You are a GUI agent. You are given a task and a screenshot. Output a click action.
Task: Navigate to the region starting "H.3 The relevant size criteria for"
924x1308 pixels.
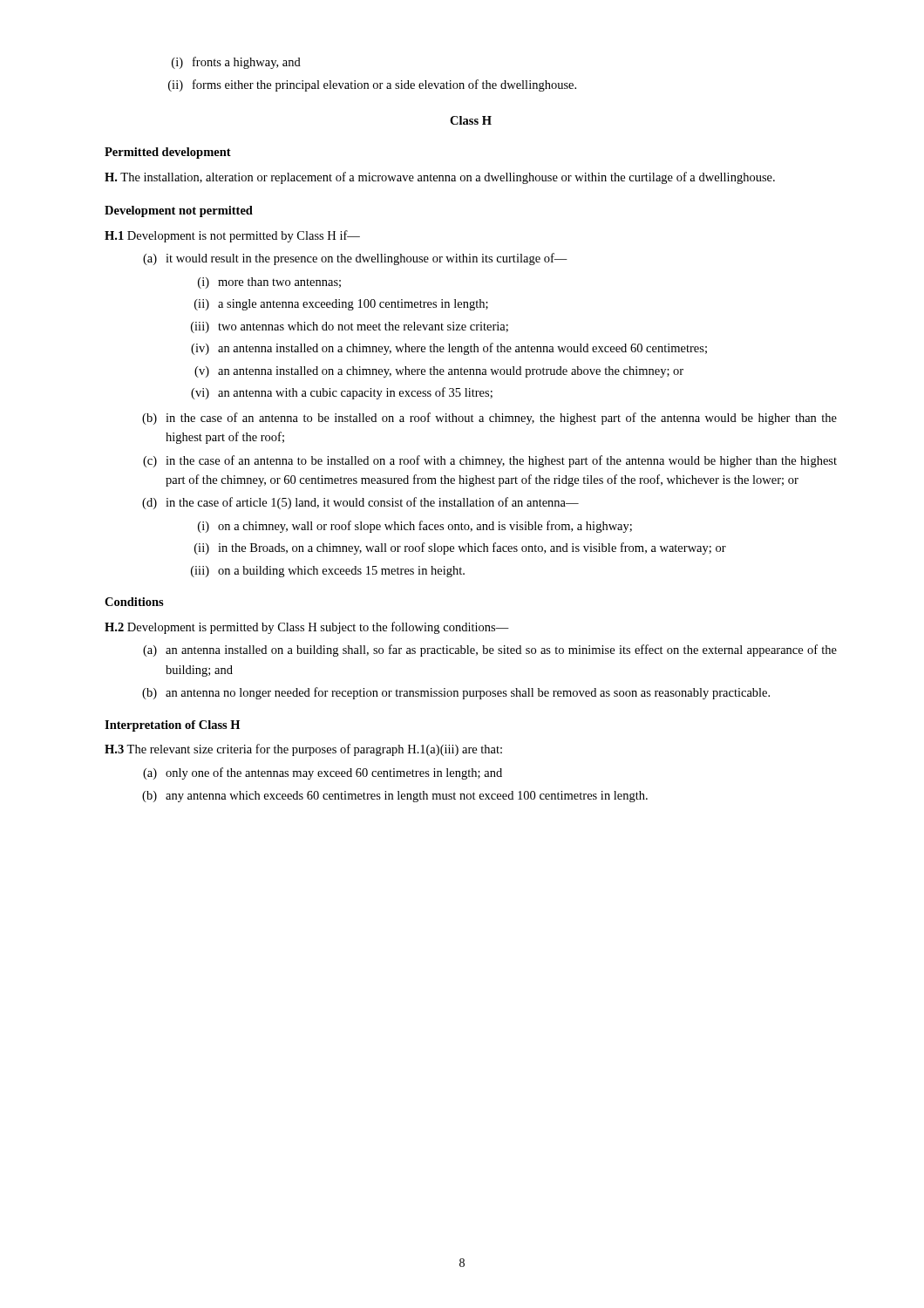tap(304, 749)
